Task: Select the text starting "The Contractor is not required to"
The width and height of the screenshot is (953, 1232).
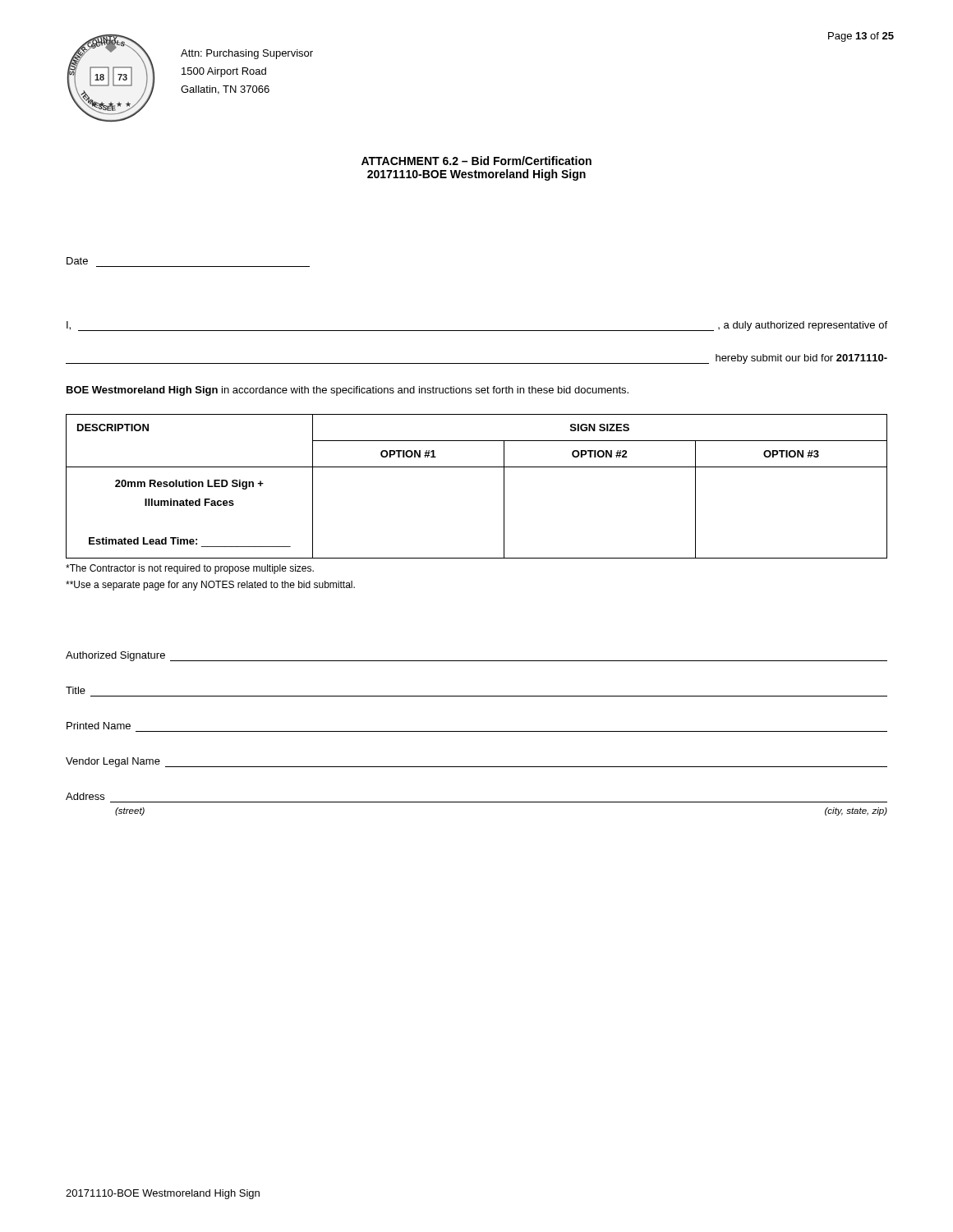Action: (190, 568)
